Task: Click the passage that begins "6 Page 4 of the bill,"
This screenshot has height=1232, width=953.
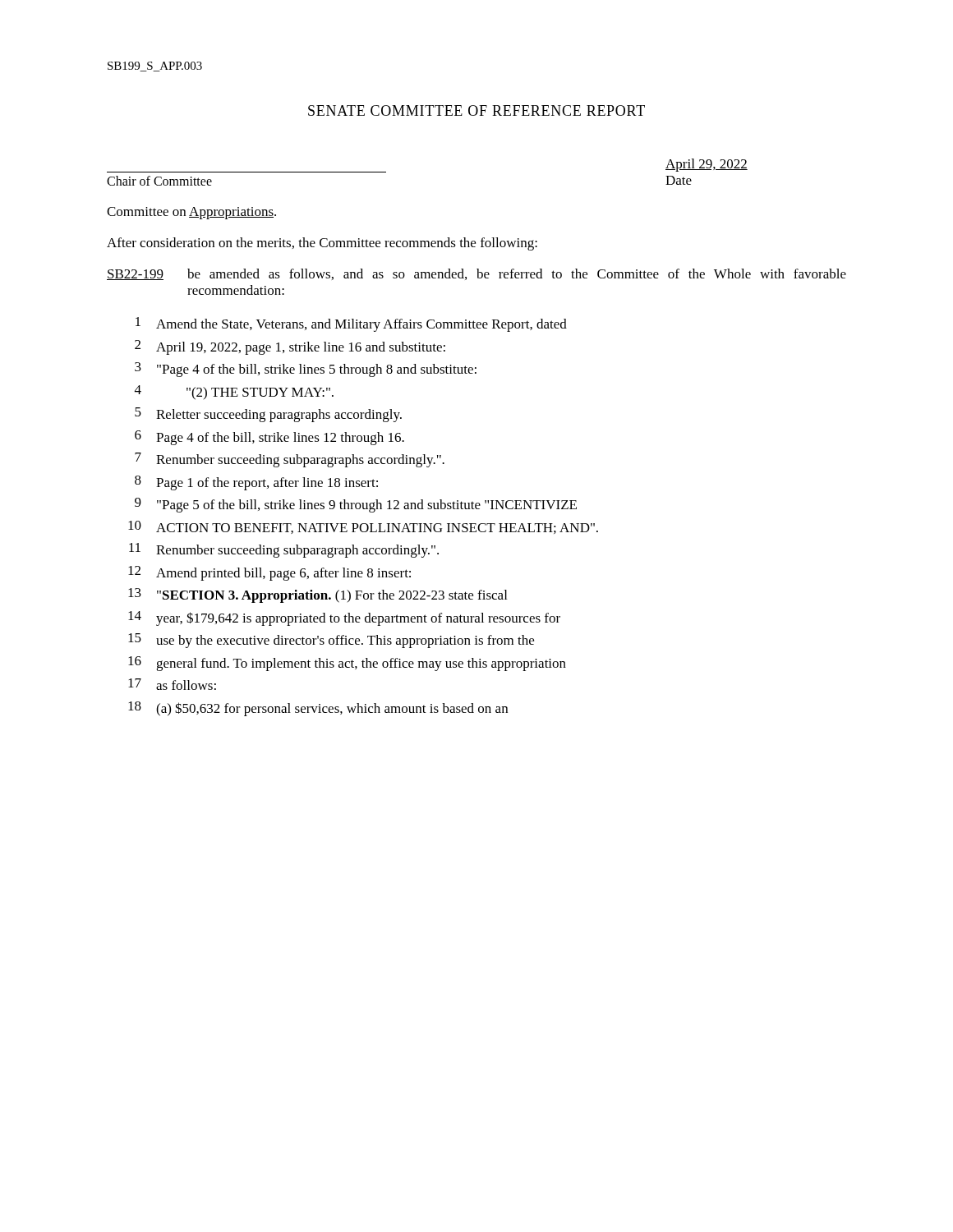Action: pyautogui.click(x=269, y=438)
